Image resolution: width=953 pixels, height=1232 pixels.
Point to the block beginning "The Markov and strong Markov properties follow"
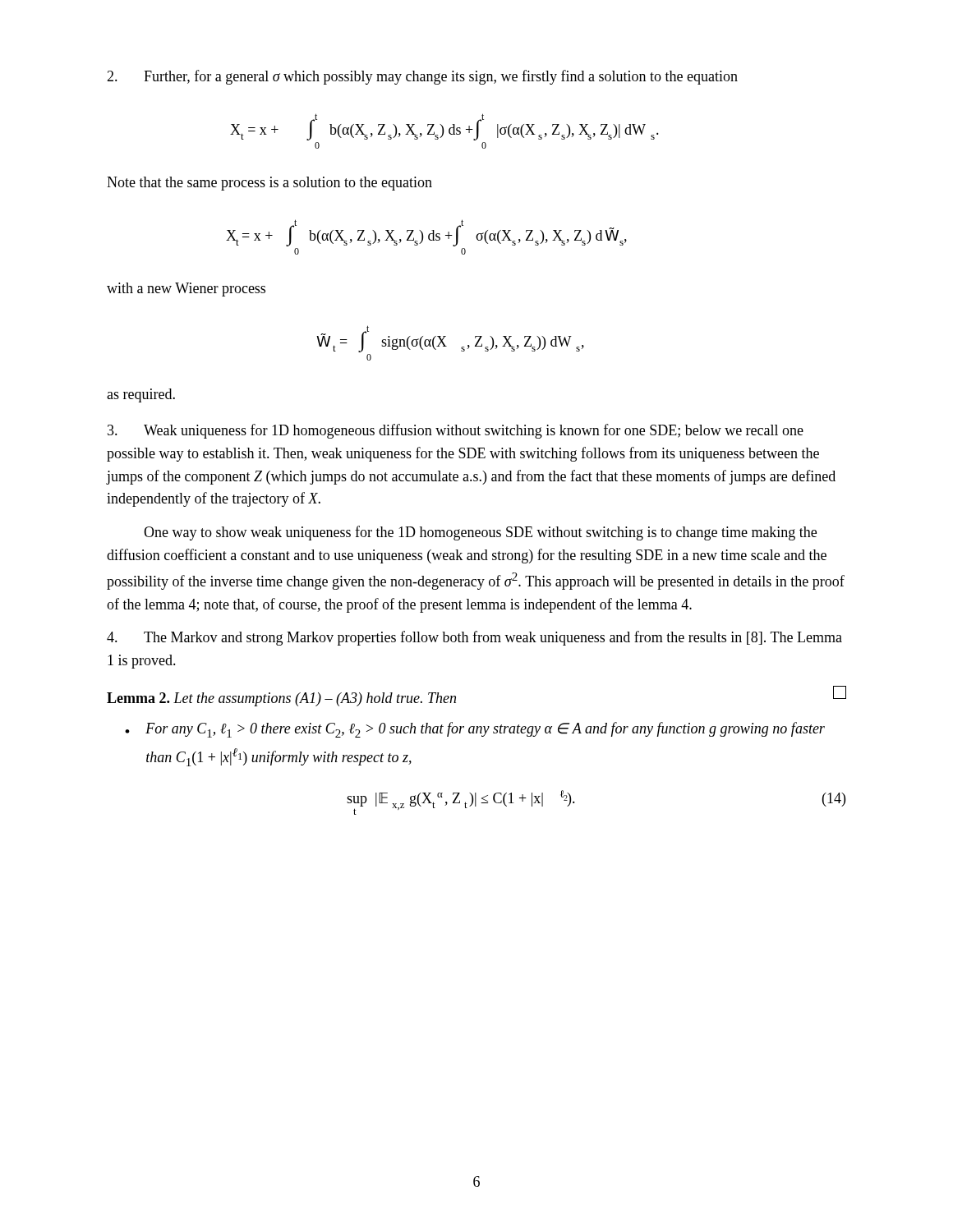click(474, 648)
